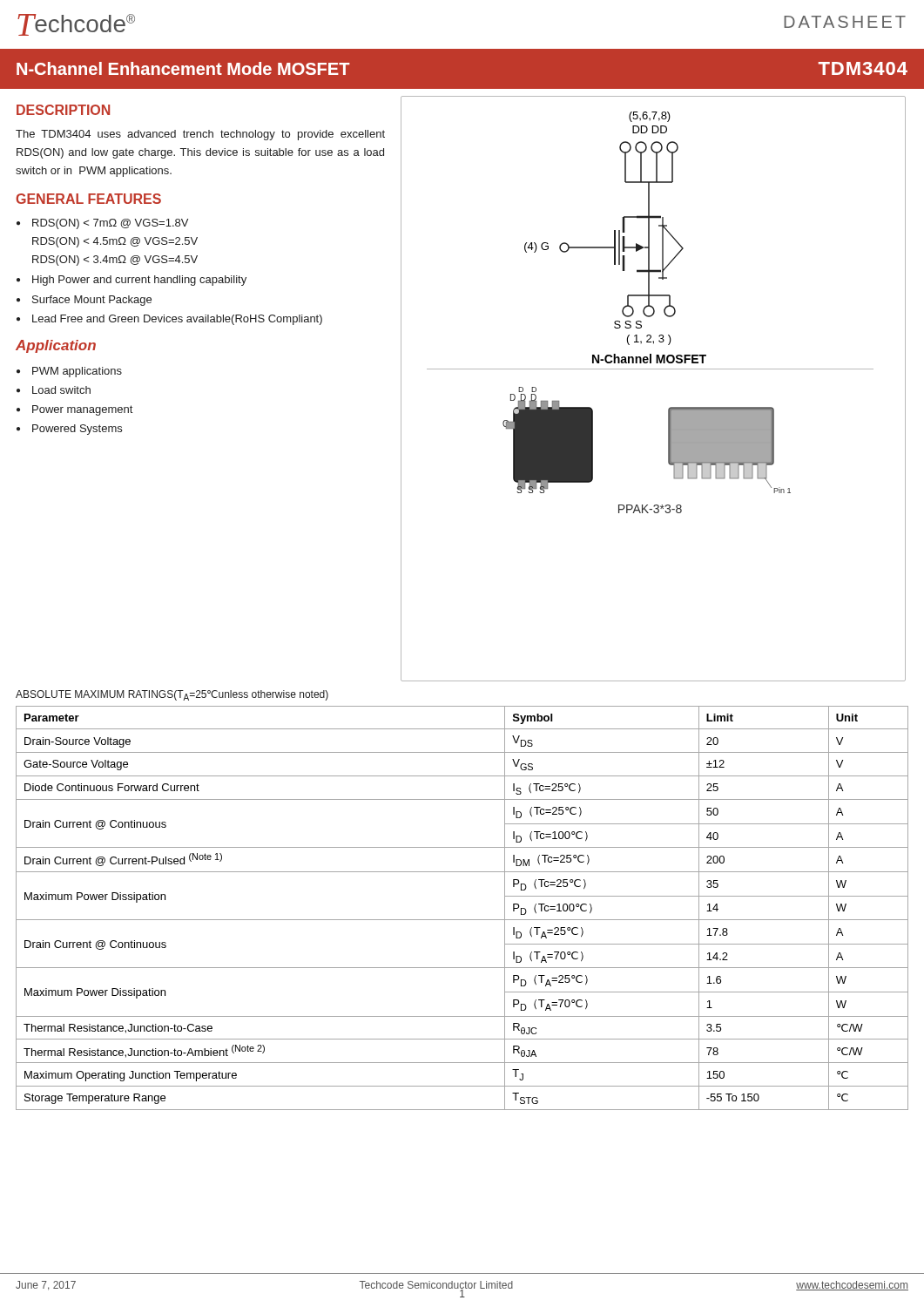Screen dimensions: 1307x924
Task: Locate the title that reads "N-Channel Enhancement Mode MOSFET TDM3404"
Action: click(188, 68)
